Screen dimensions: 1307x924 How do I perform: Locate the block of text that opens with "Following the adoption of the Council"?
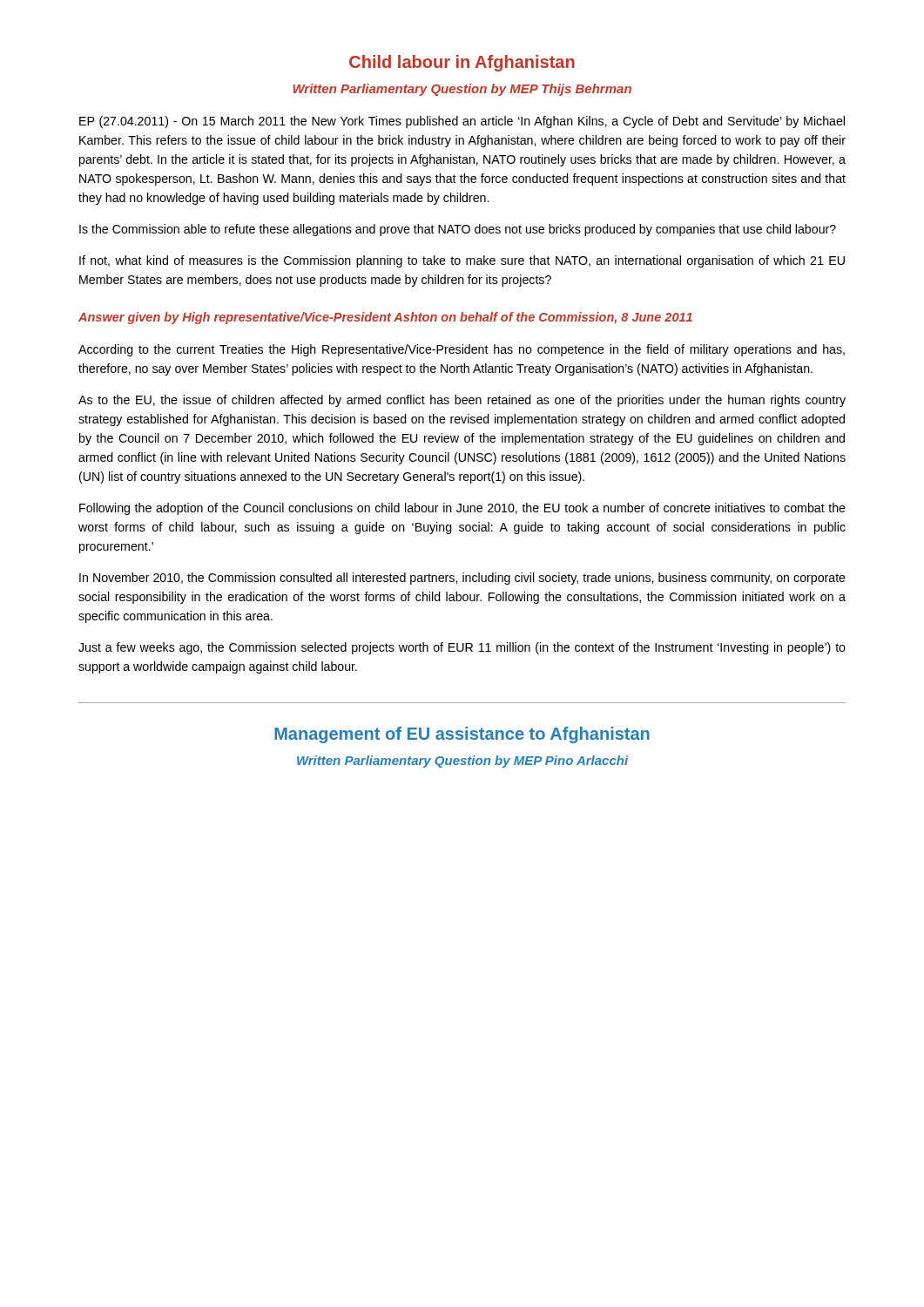[462, 527]
